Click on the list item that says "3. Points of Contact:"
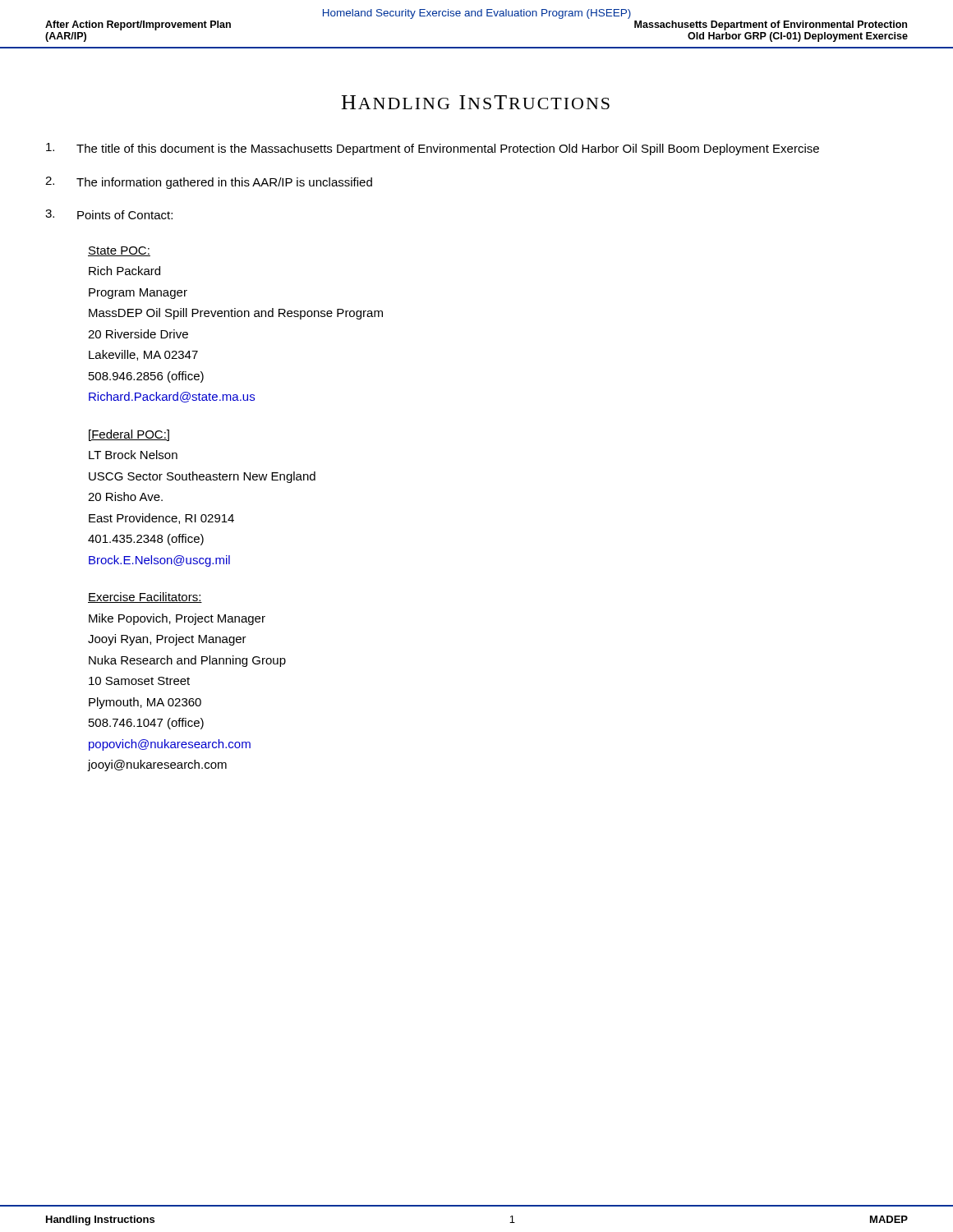The image size is (953, 1232). click(109, 214)
